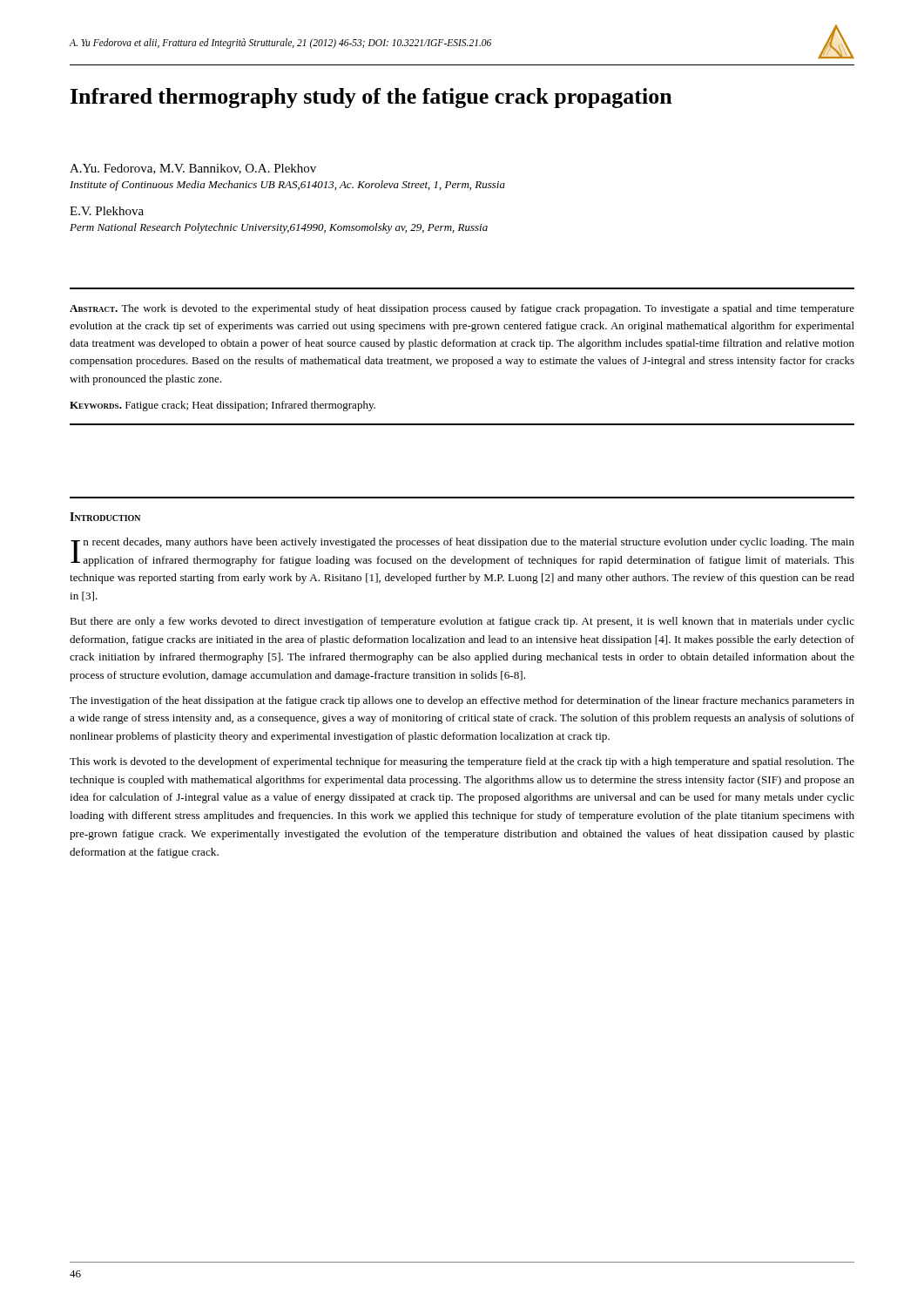The height and width of the screenshot is (1307, 924).
Task: Navigate to the region starting "This work is devoted"
Action: (x=462, y=806)
